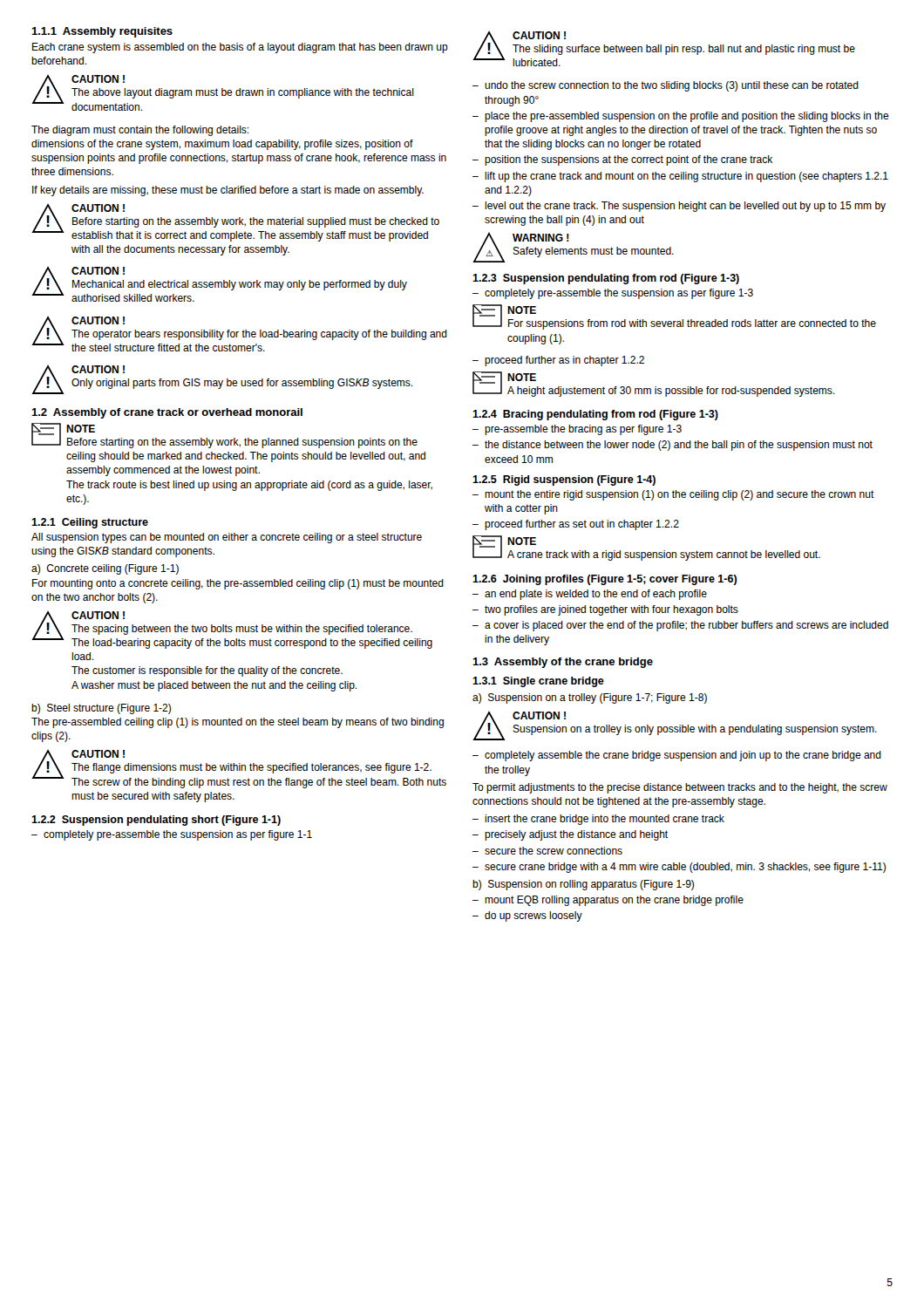924x1308 pixels.
Task: Select the text starting "1.2.1 Ceiling structure"
Action: click(90, 522)
